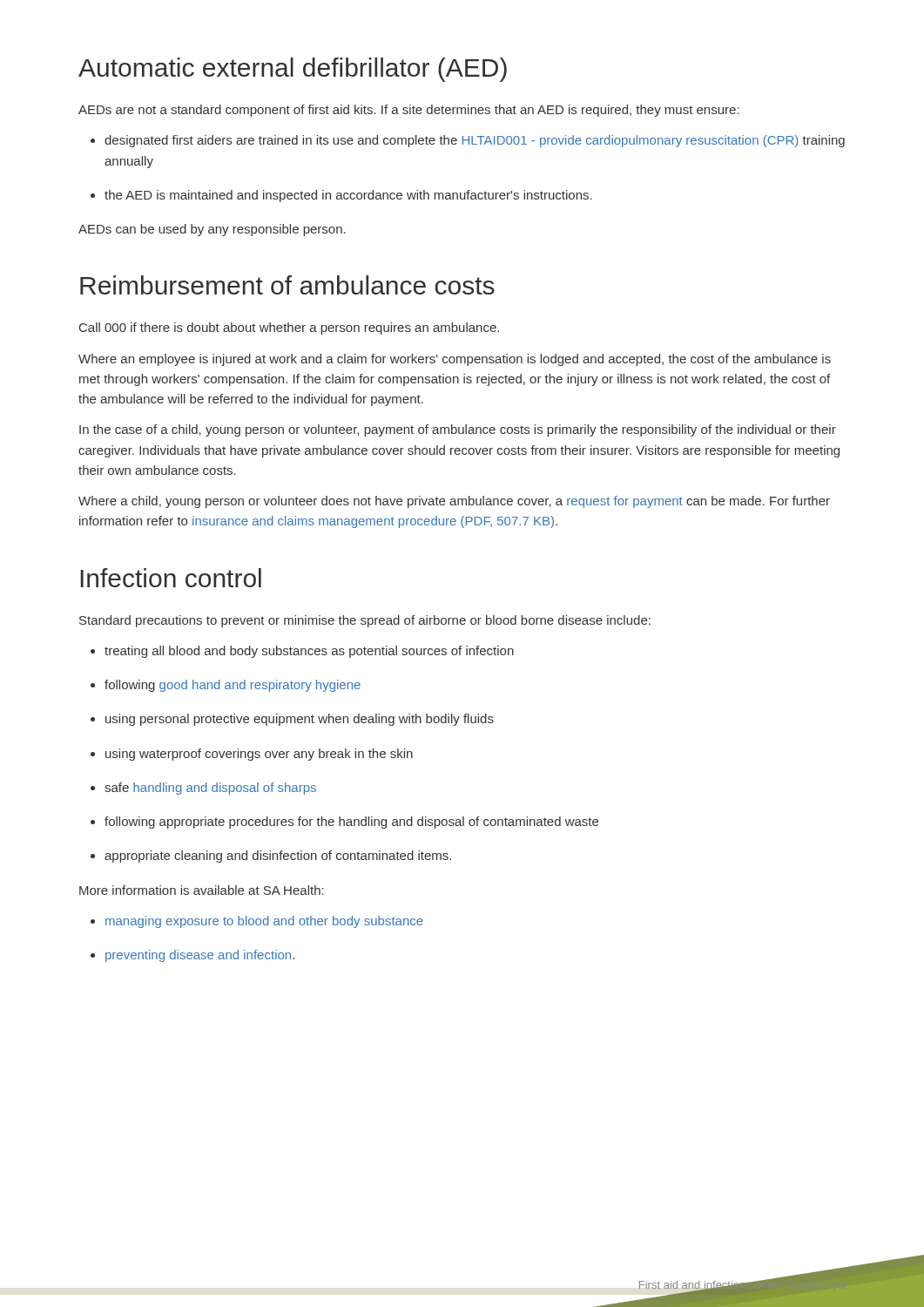The image size is (924, 1307).
Task: Point to the block beginning "using personal protective equipment when dealing with"
Action: (462, 719)
